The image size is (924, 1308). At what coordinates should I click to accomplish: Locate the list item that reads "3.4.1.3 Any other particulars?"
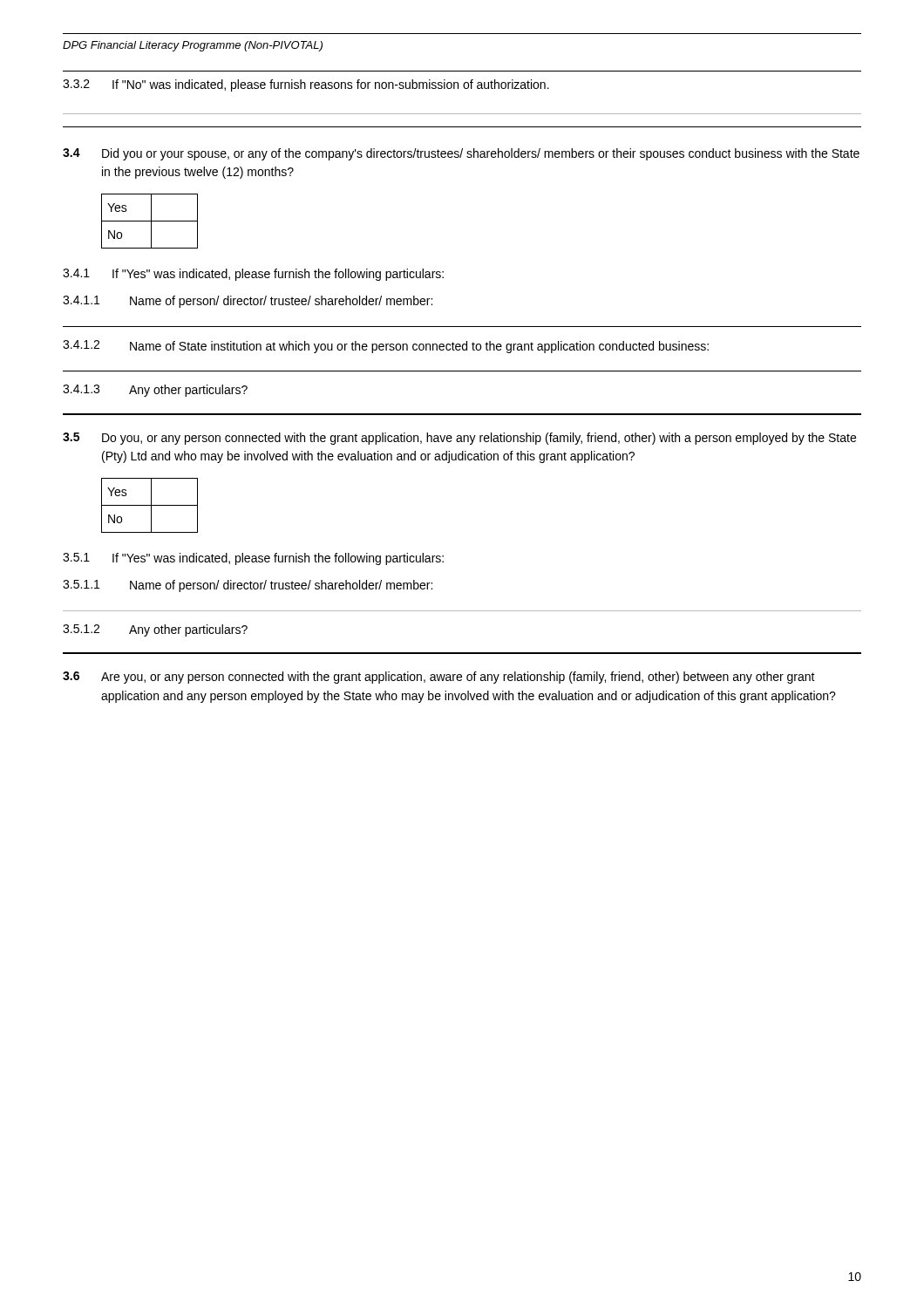155,391
